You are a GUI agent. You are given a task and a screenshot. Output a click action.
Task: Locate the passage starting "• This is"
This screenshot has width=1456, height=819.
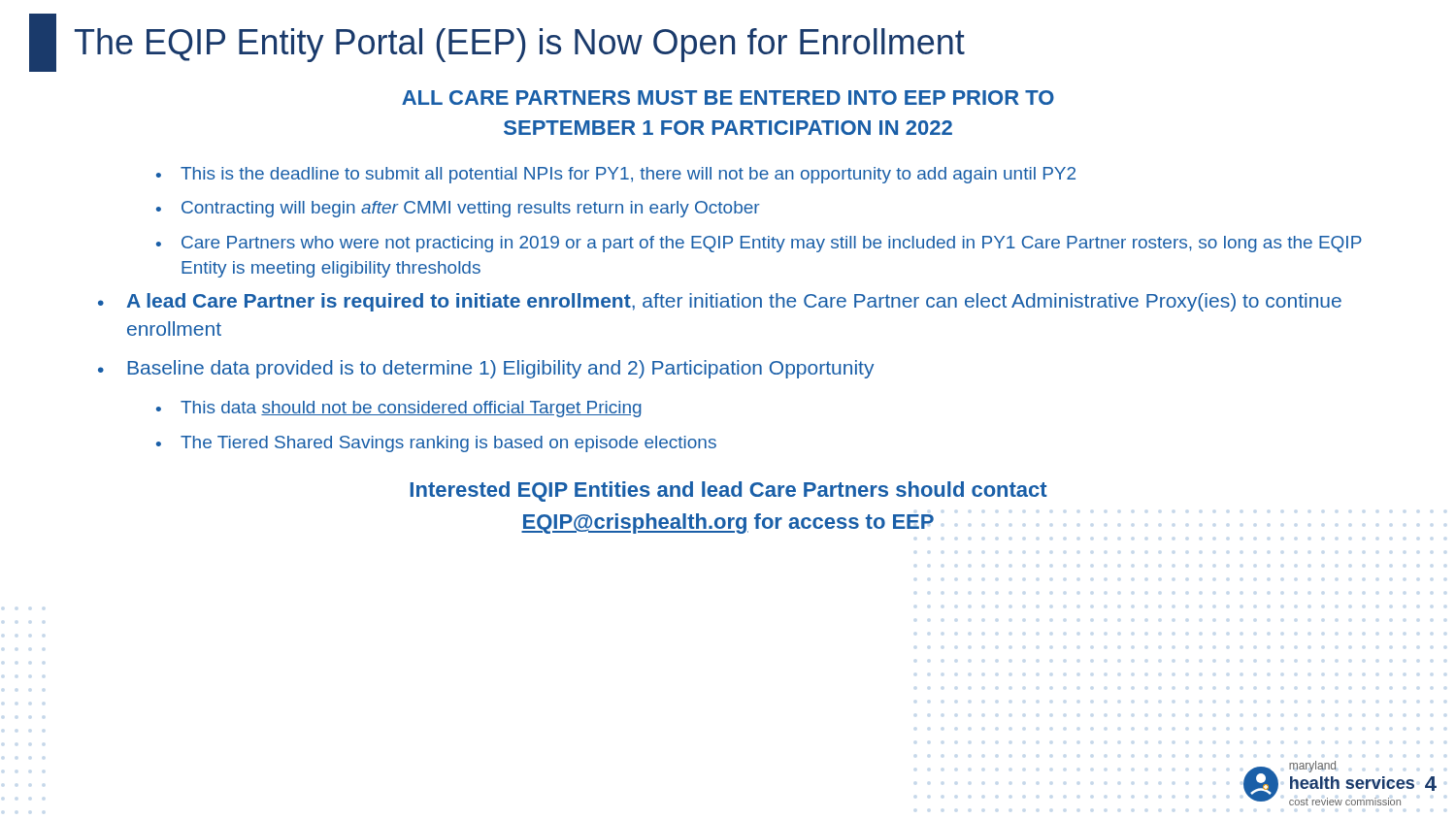click(616, 174)
